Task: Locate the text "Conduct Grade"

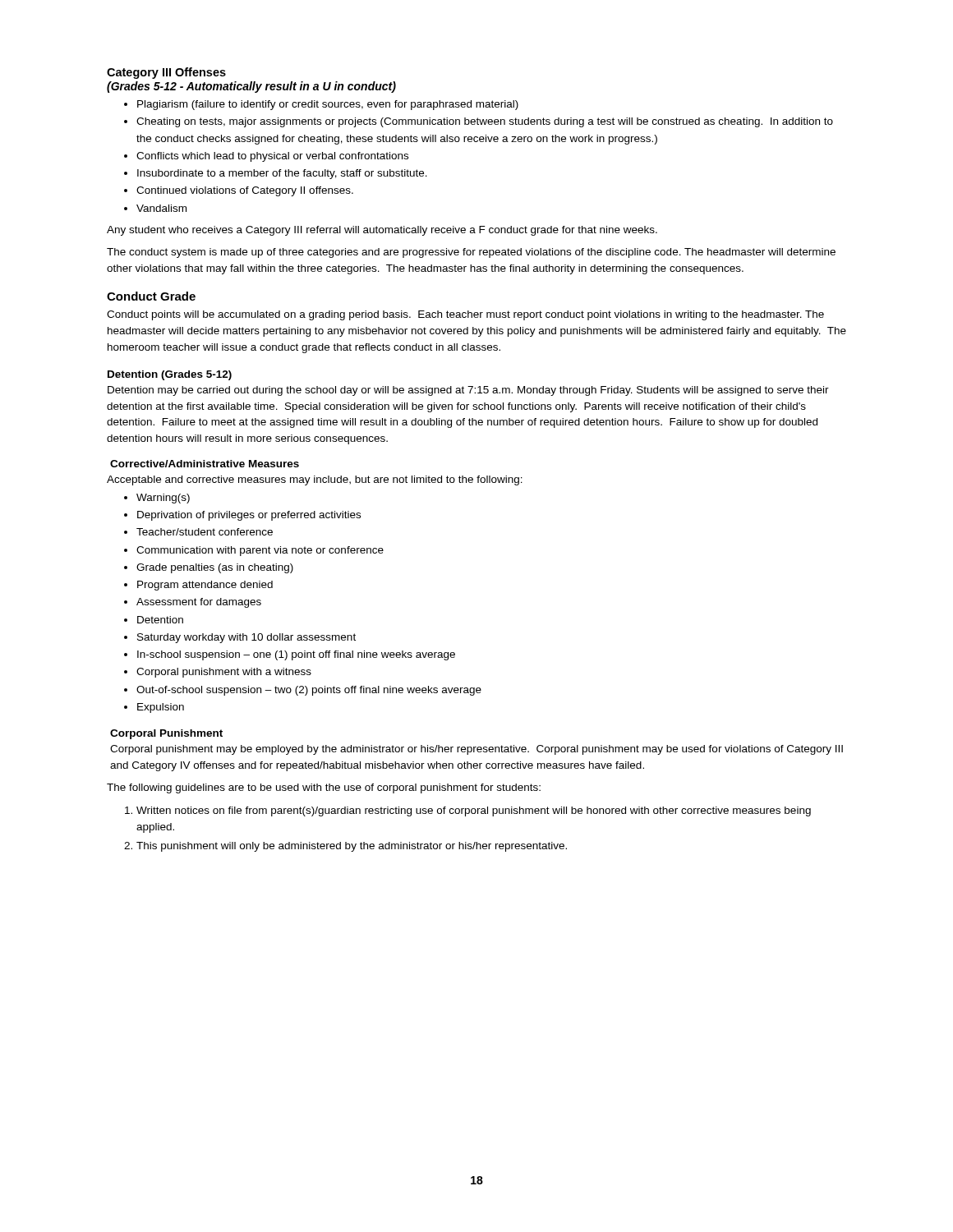Action: click(x=151, y=296)
